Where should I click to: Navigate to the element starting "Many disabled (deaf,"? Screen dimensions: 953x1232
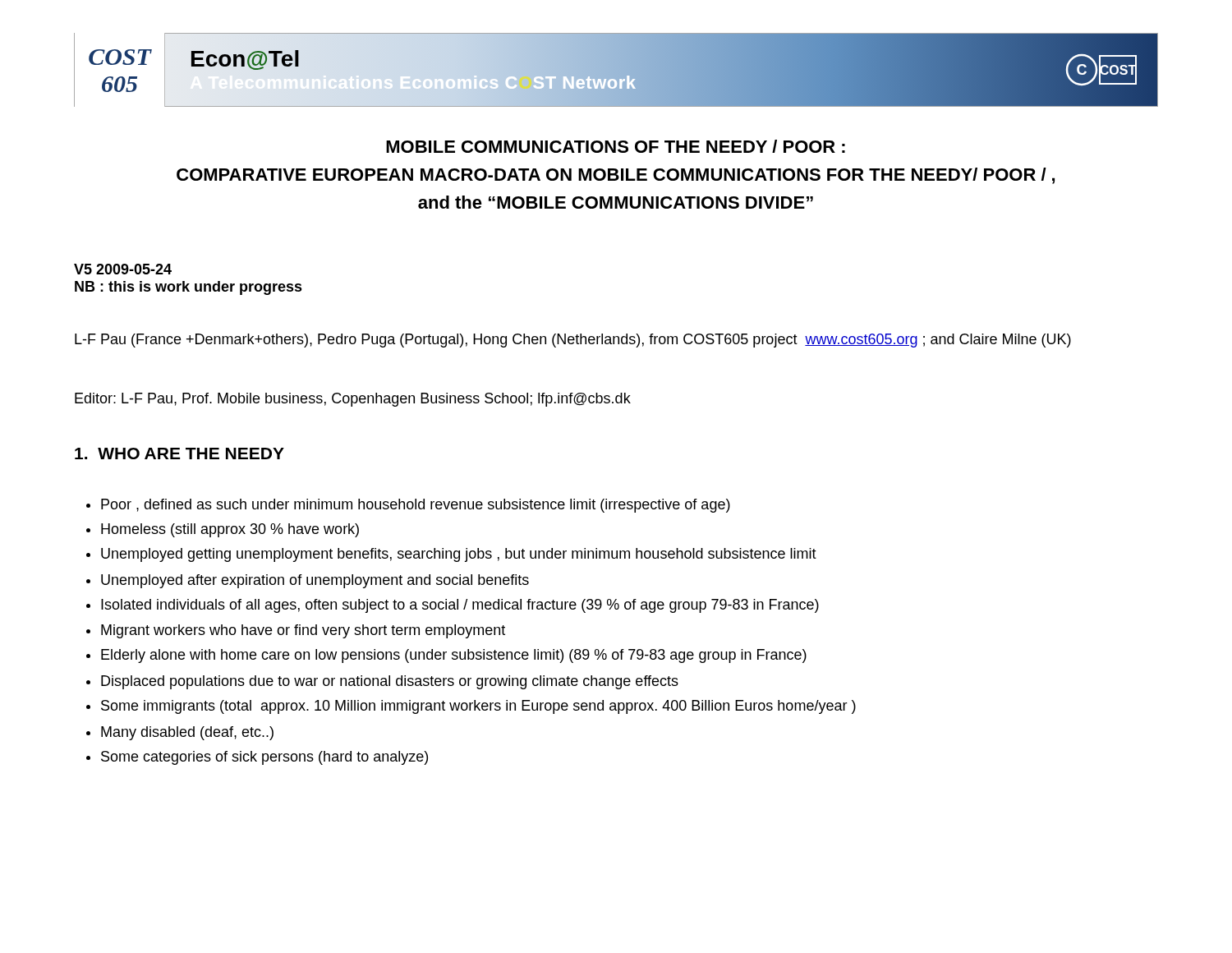click(180, 733)
